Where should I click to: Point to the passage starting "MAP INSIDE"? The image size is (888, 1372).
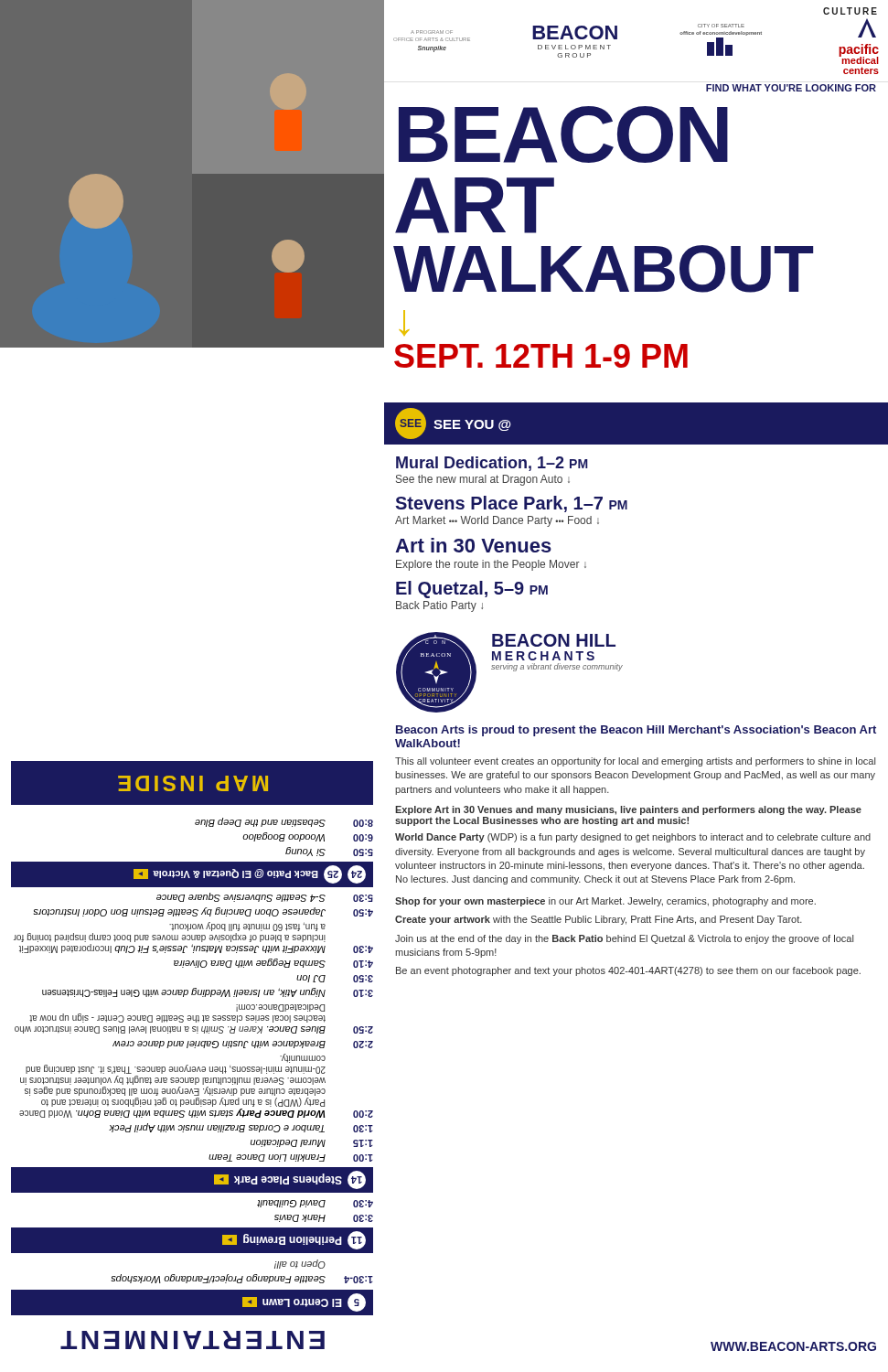[x=192, y=783]
